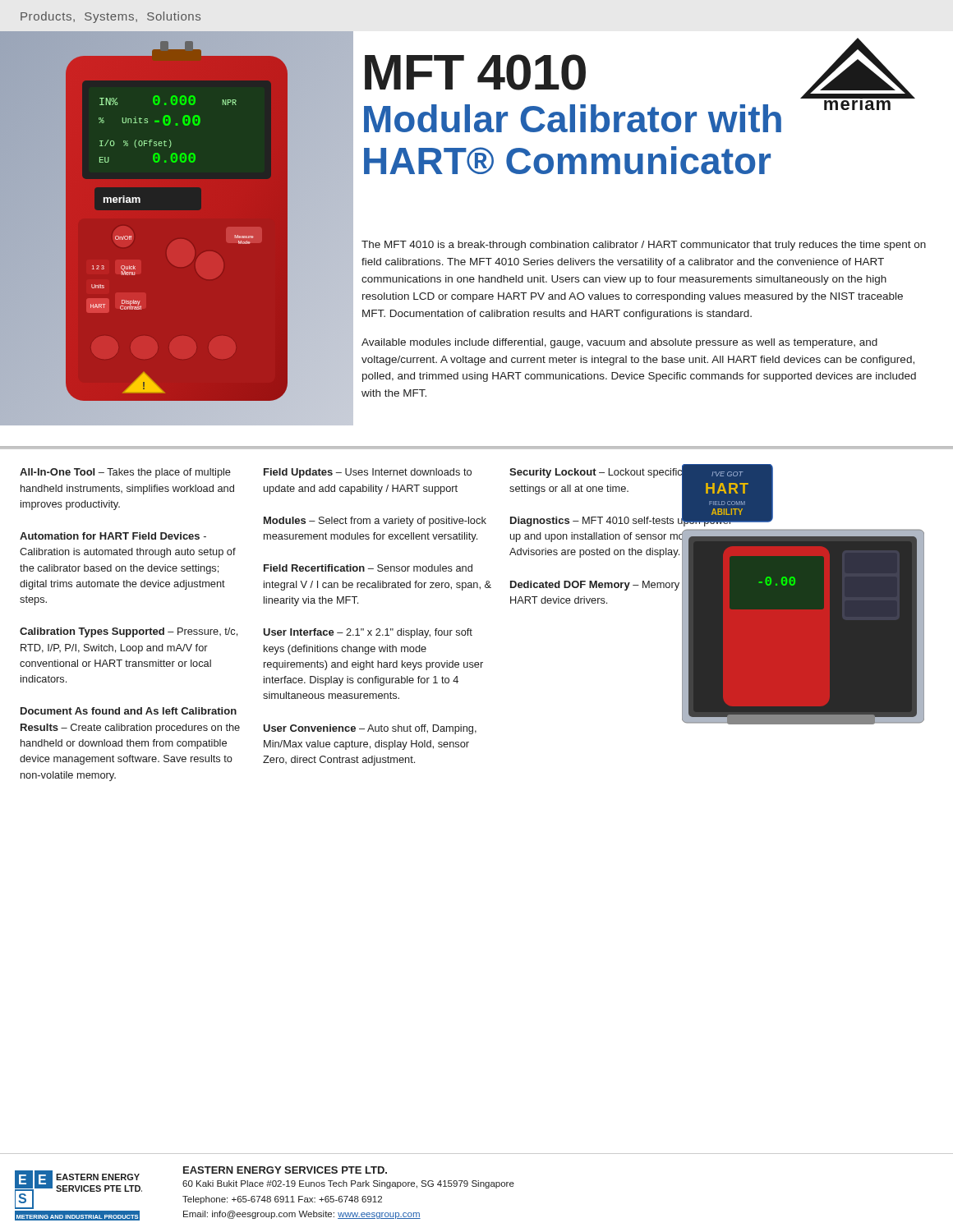Viewport: 953px width, 1232px height.
Task: Locate the block starting "Dedicated DOF Memory"
Action: [624, 592]
